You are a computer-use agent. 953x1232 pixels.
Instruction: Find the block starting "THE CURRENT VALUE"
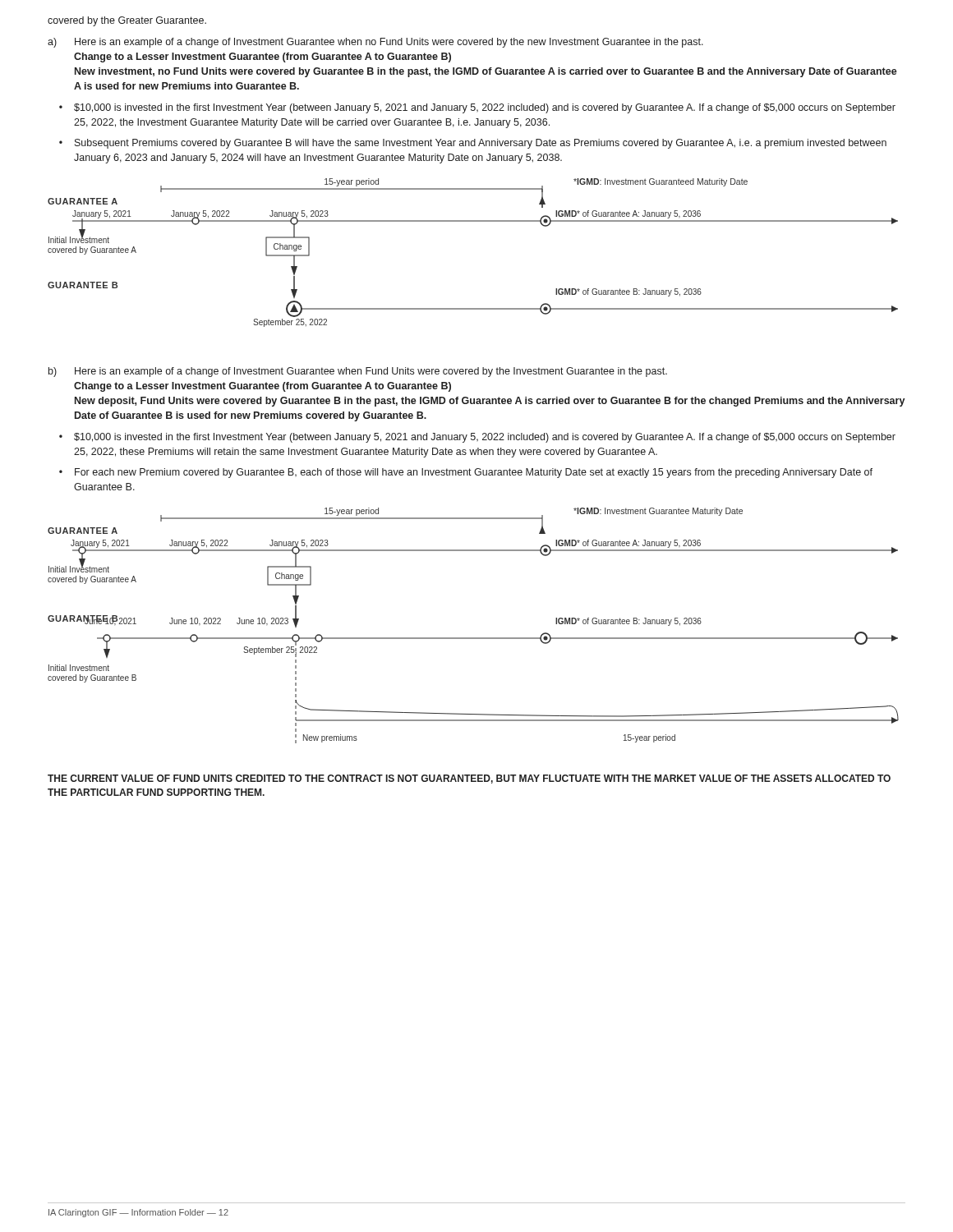(x=469, y=786)
